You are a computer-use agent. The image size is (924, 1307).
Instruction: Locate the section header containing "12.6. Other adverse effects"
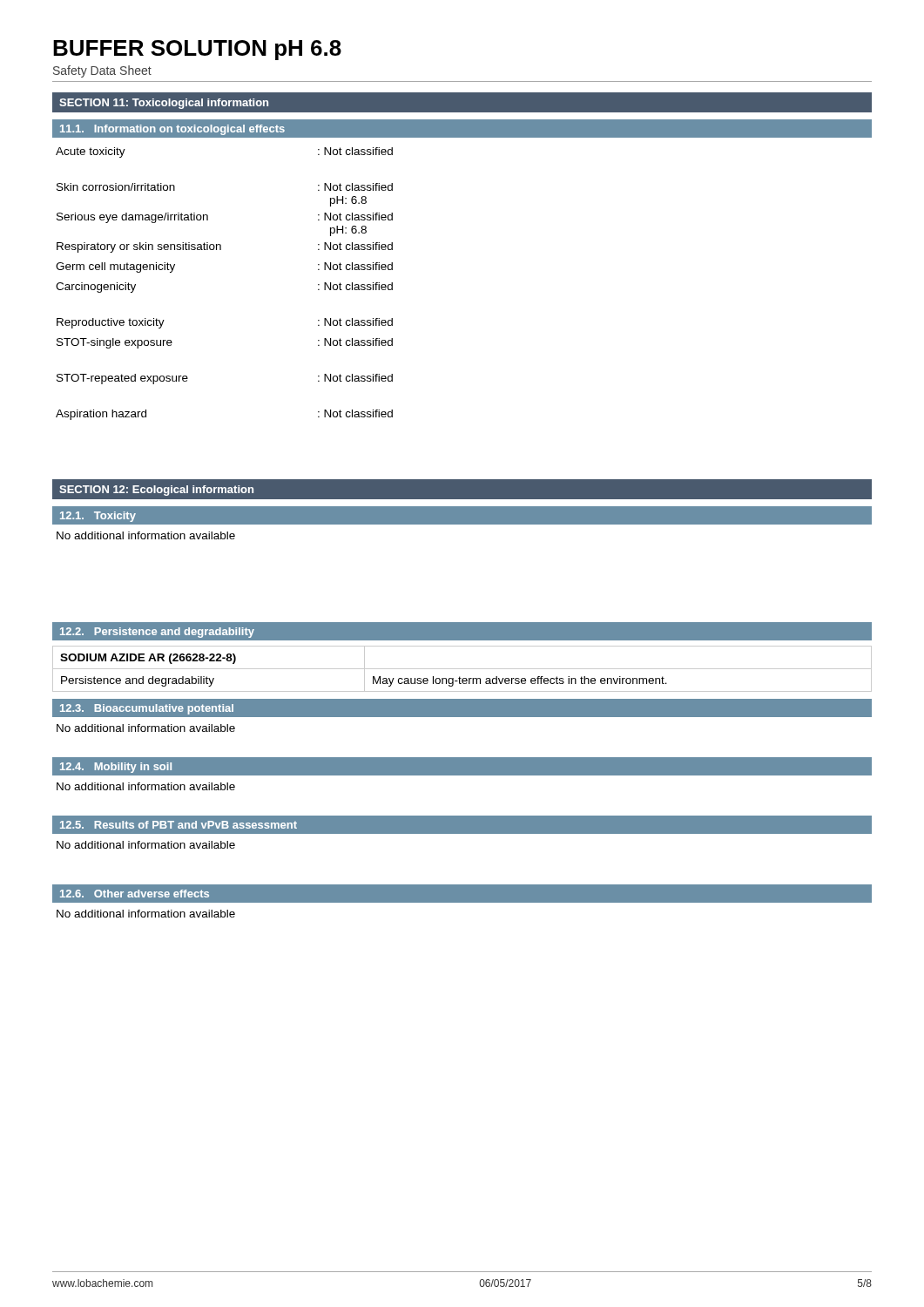coord(134,894)
